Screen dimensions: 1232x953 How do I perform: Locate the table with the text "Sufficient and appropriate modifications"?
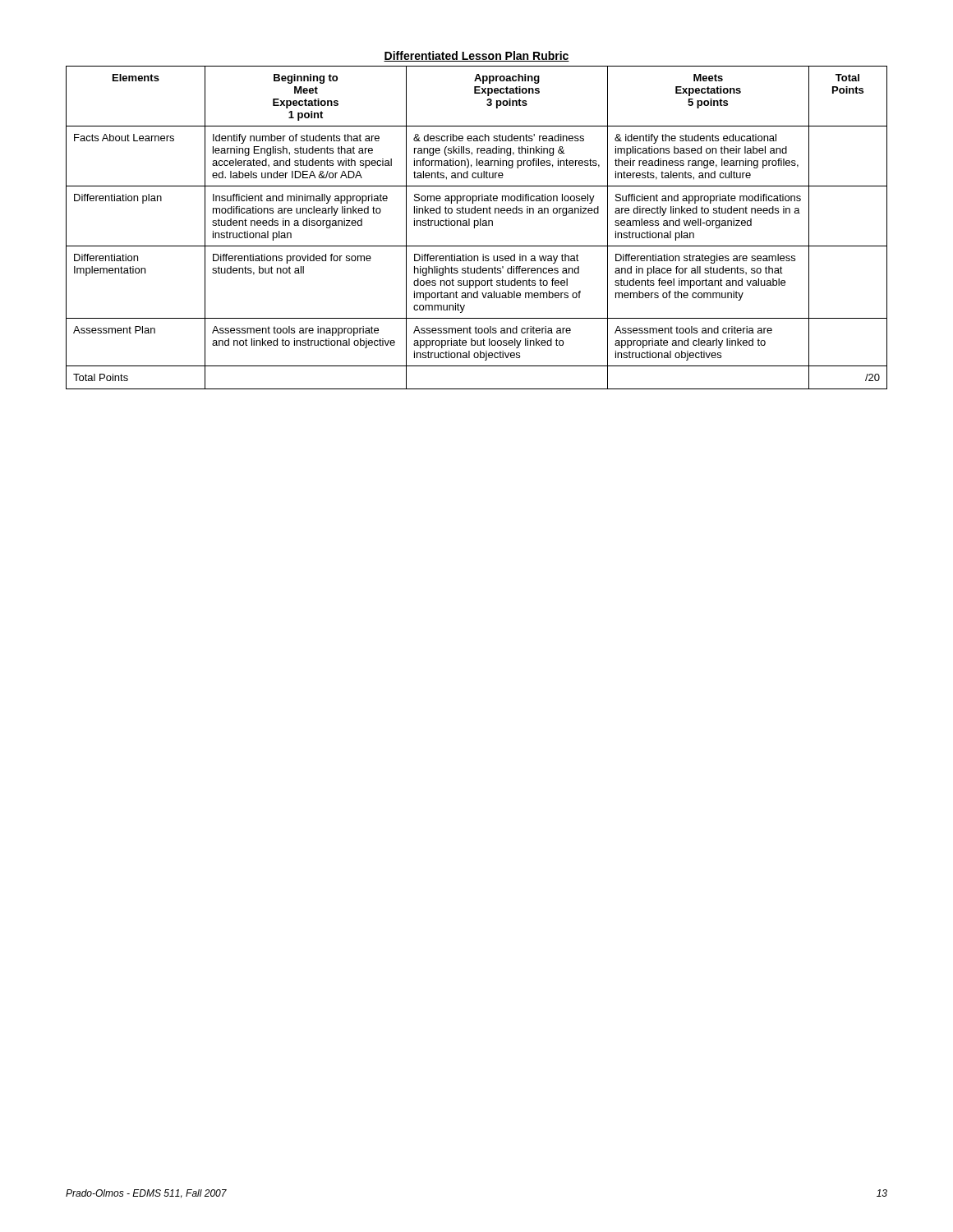tap(476, 227)
